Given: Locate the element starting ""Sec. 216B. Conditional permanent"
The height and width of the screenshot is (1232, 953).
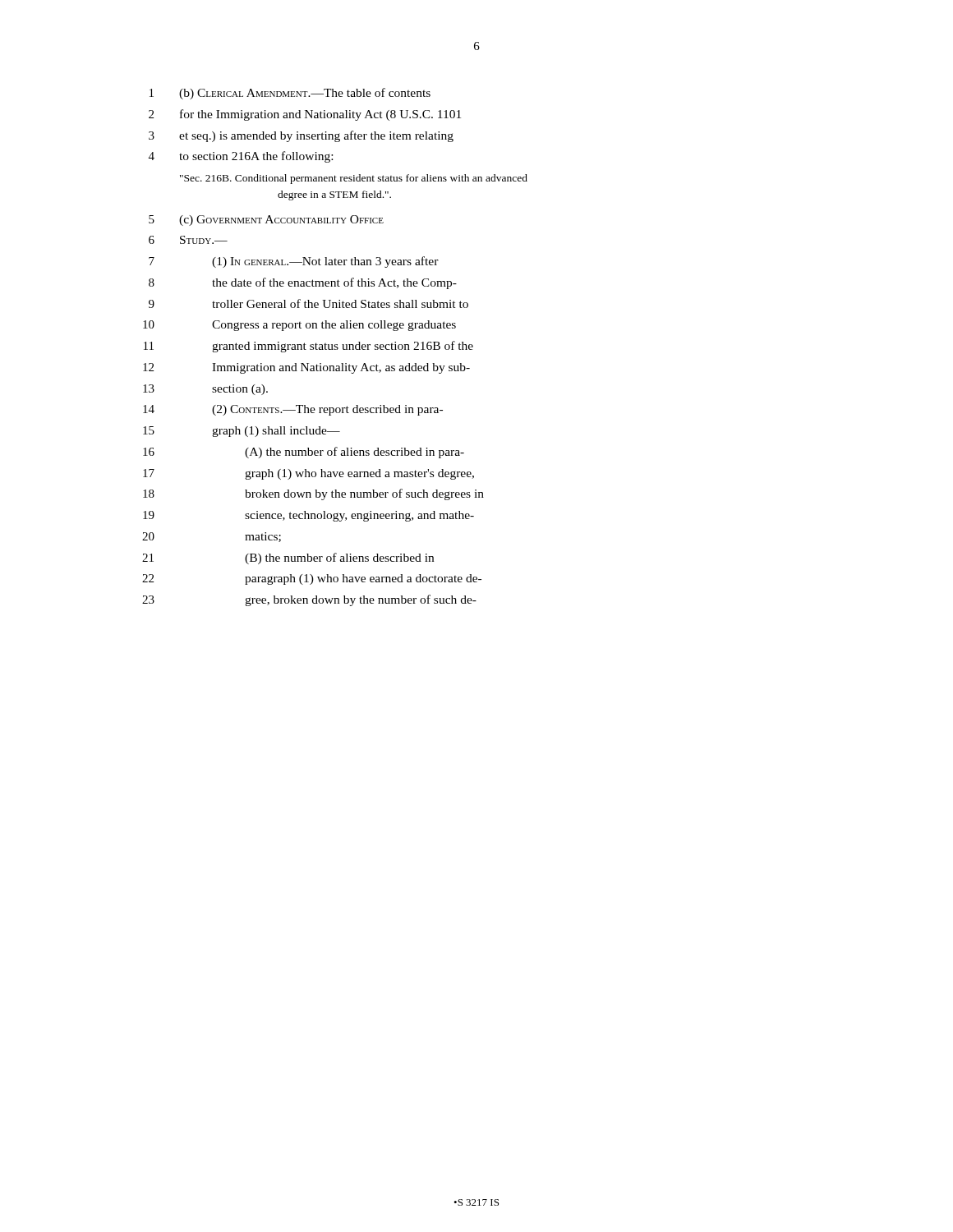Looking at the screenshot, I should pyautogui.click(x=525, y=187).
